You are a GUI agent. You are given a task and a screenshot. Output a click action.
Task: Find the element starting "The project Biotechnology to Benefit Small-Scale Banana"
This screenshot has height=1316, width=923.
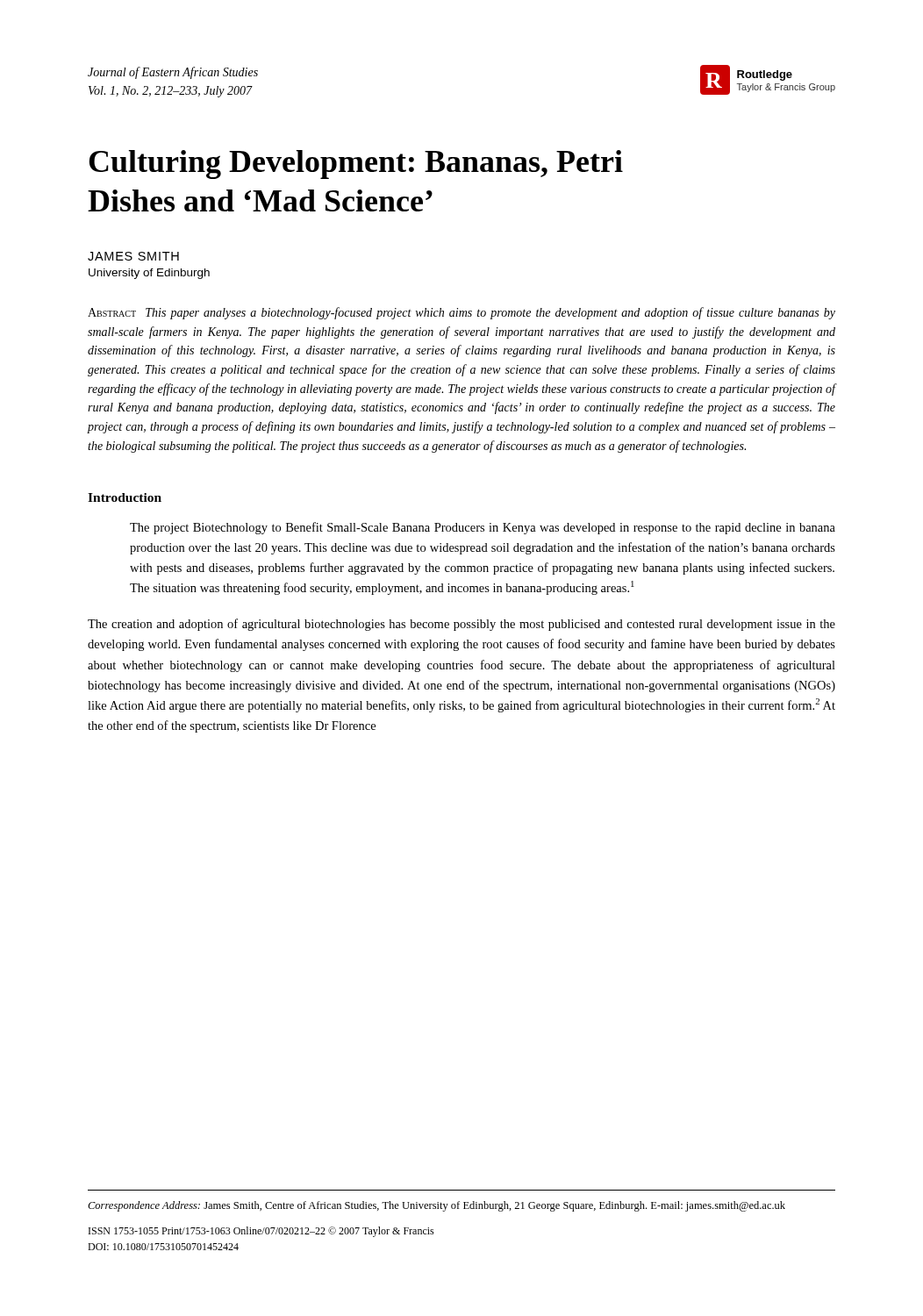tap(483, 557)
